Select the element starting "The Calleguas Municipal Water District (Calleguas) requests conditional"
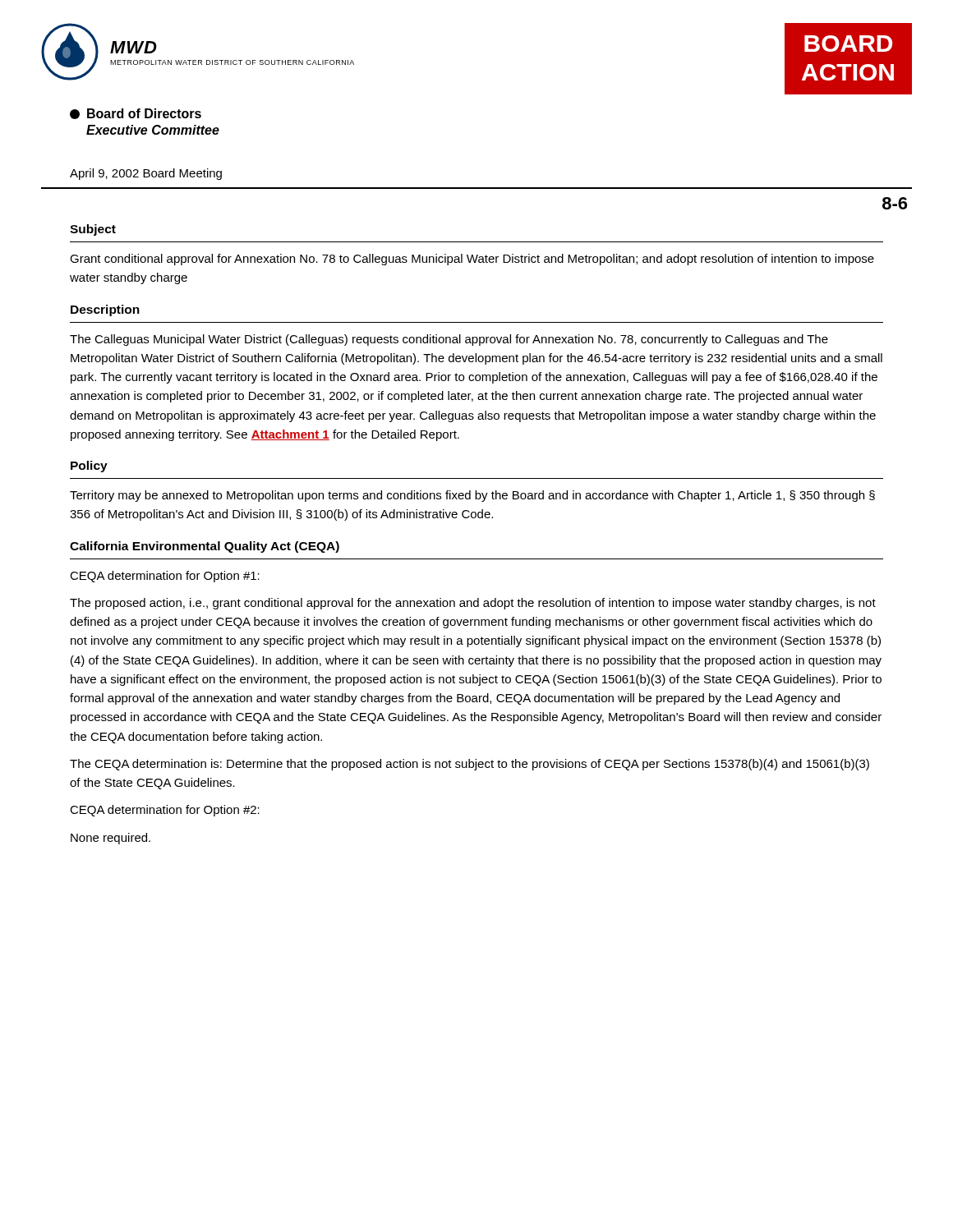953x1232 pixels. click(x=476, y=386)
